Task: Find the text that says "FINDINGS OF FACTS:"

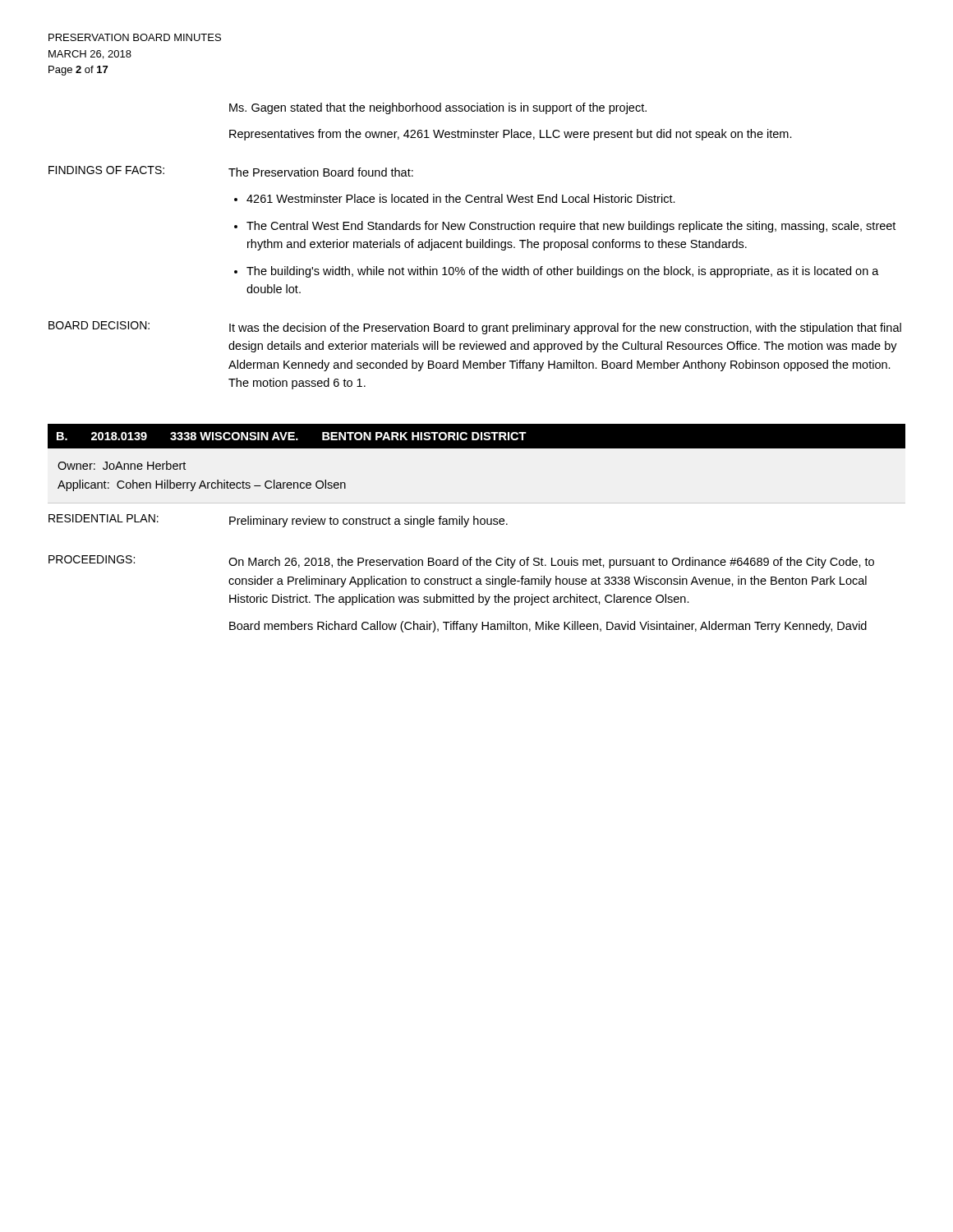Action: (x=106, y=170)
